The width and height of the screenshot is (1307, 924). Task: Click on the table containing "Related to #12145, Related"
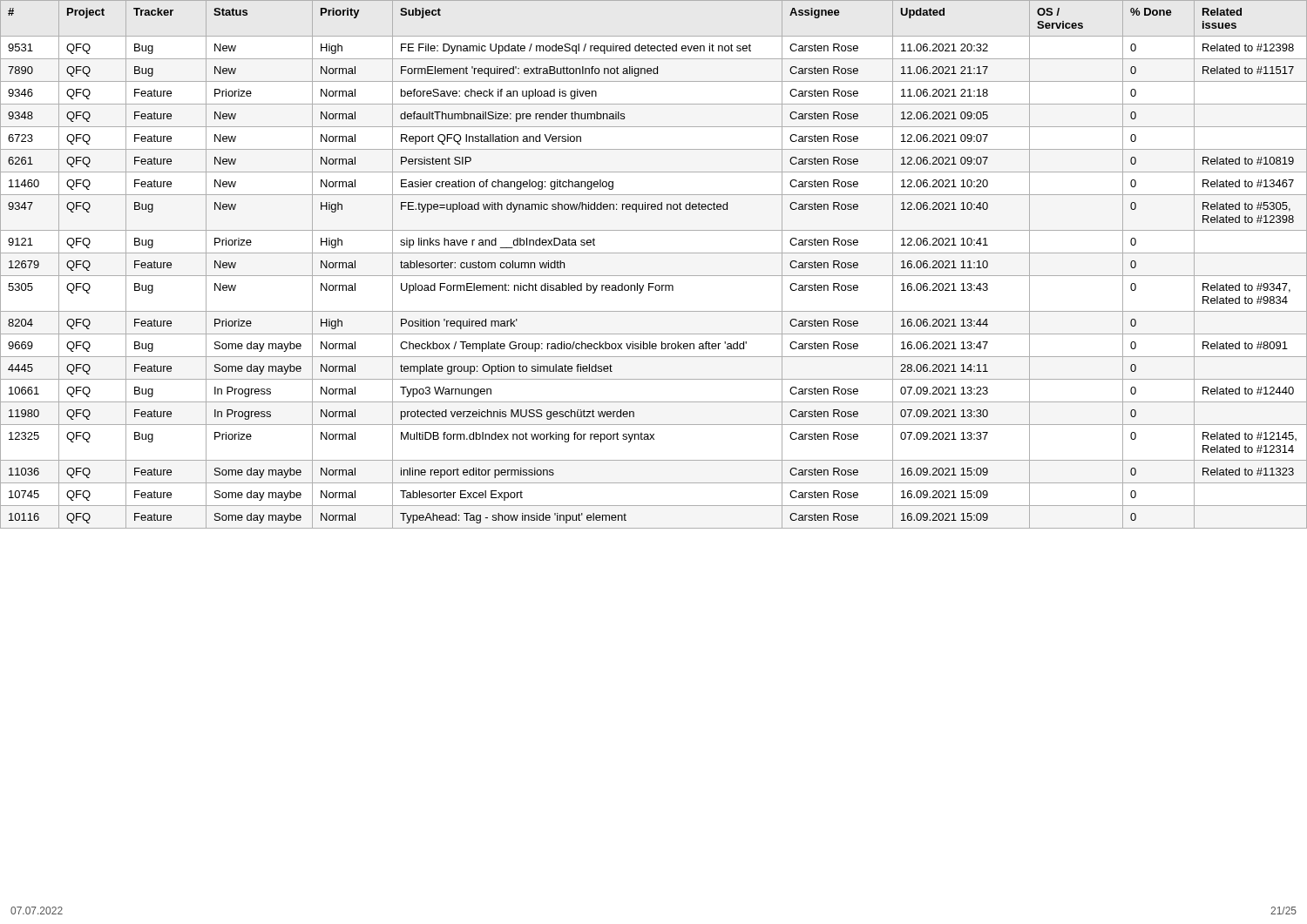(x=654, y=449)
